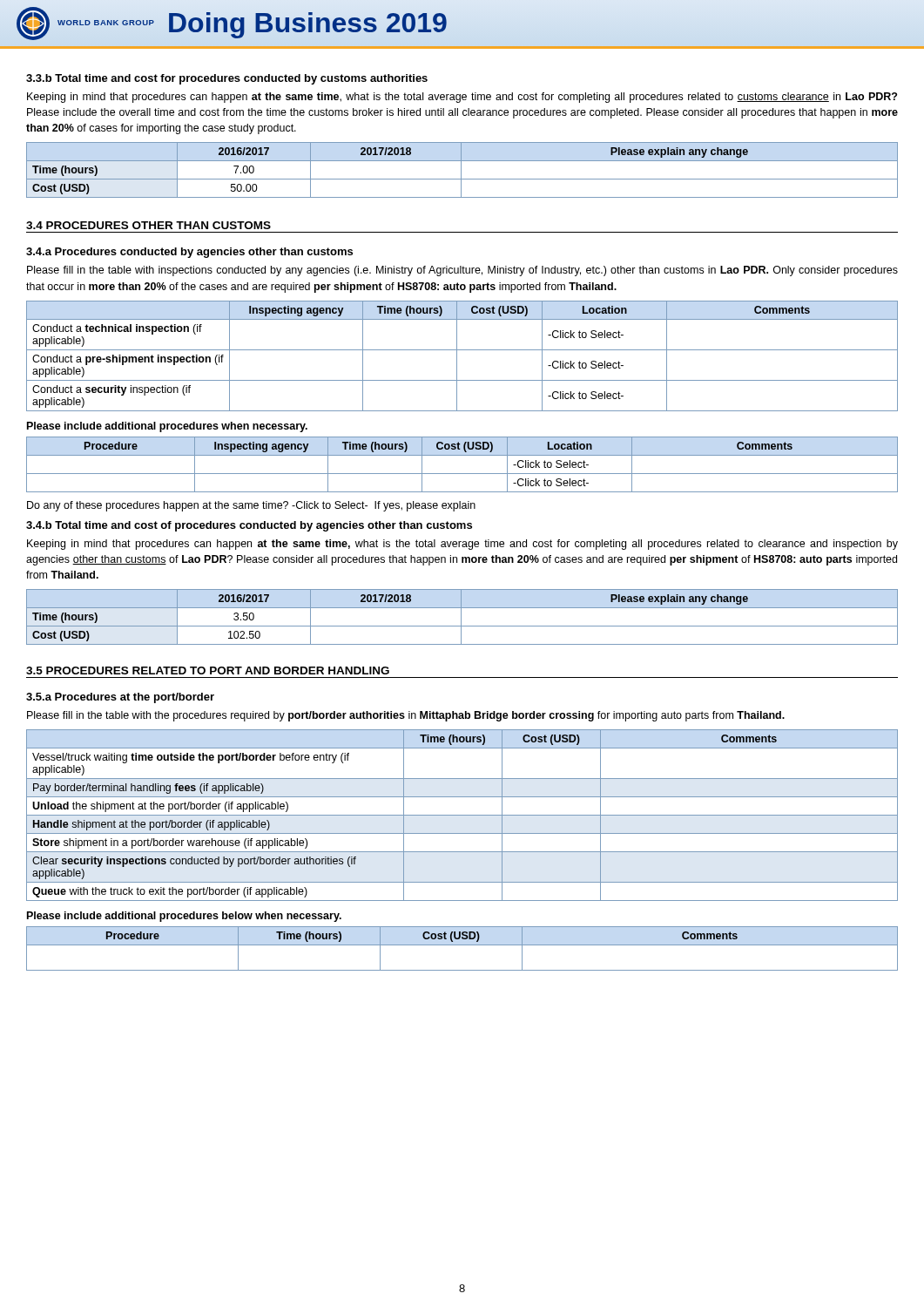Locate the text "3.5.a Procedures at the port/border"

tap(120, 697)
